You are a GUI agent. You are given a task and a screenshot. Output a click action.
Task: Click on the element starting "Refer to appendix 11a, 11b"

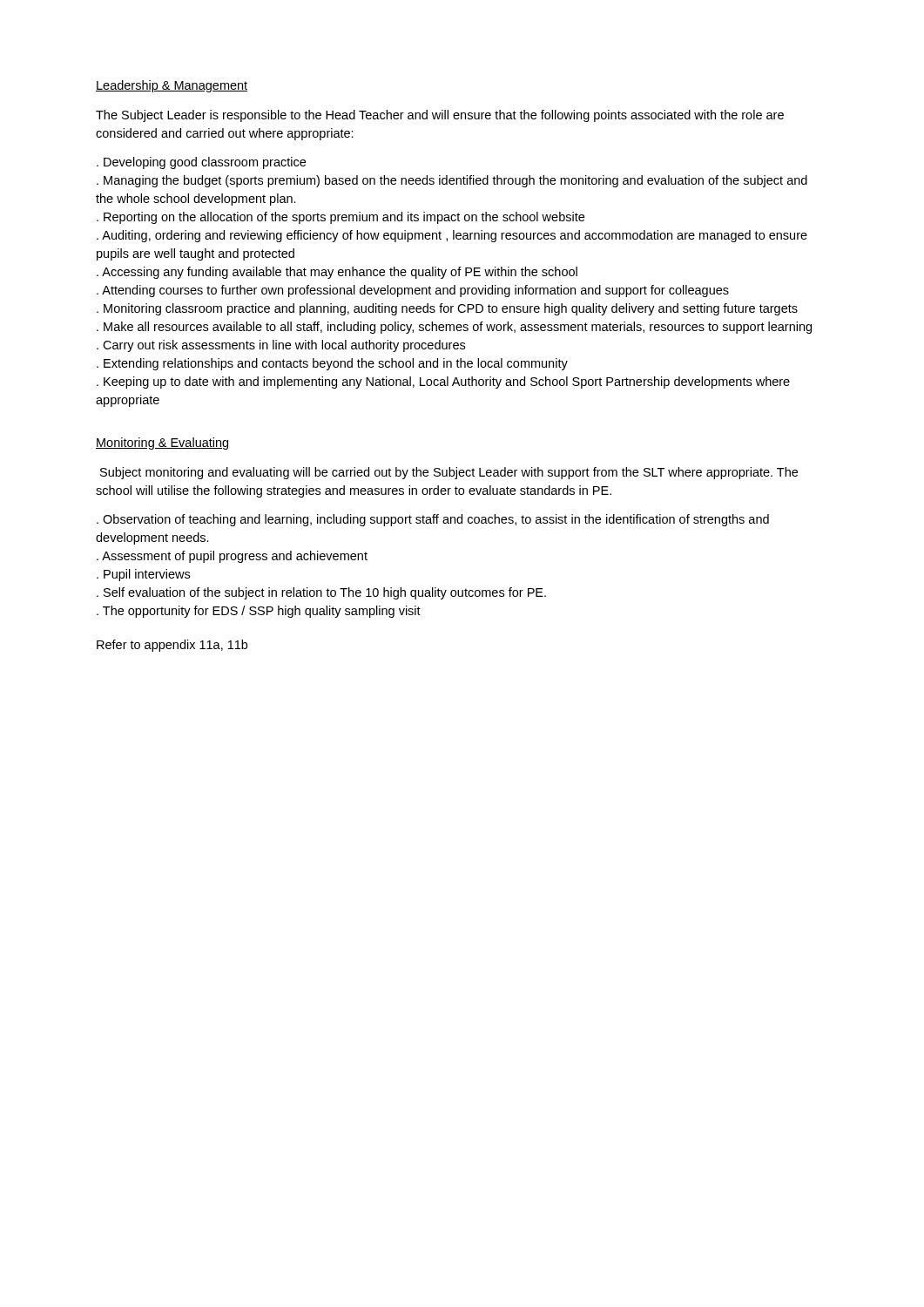click(x=172, y=645)
